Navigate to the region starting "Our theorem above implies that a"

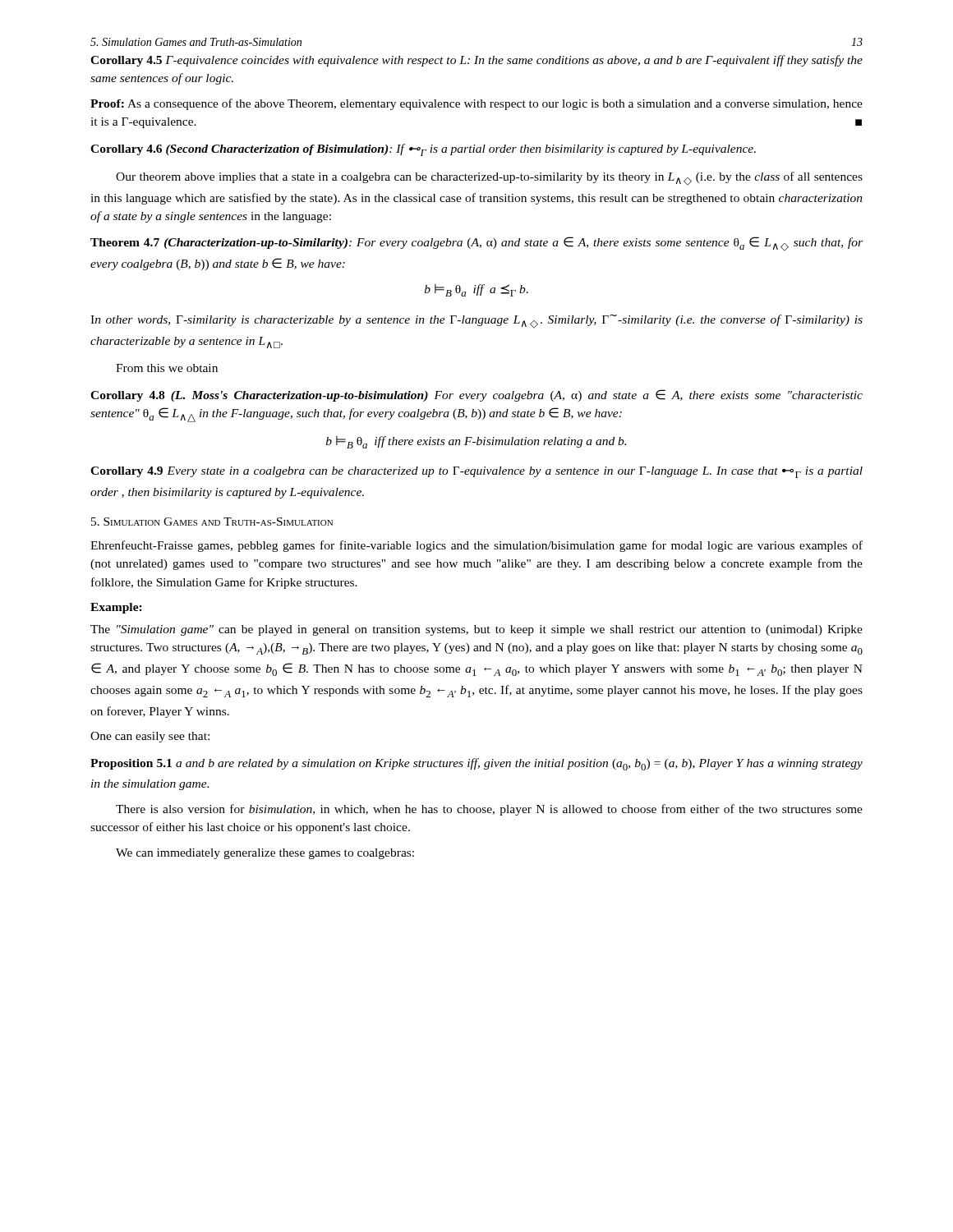pyautogui.click(x=476, y=196)
